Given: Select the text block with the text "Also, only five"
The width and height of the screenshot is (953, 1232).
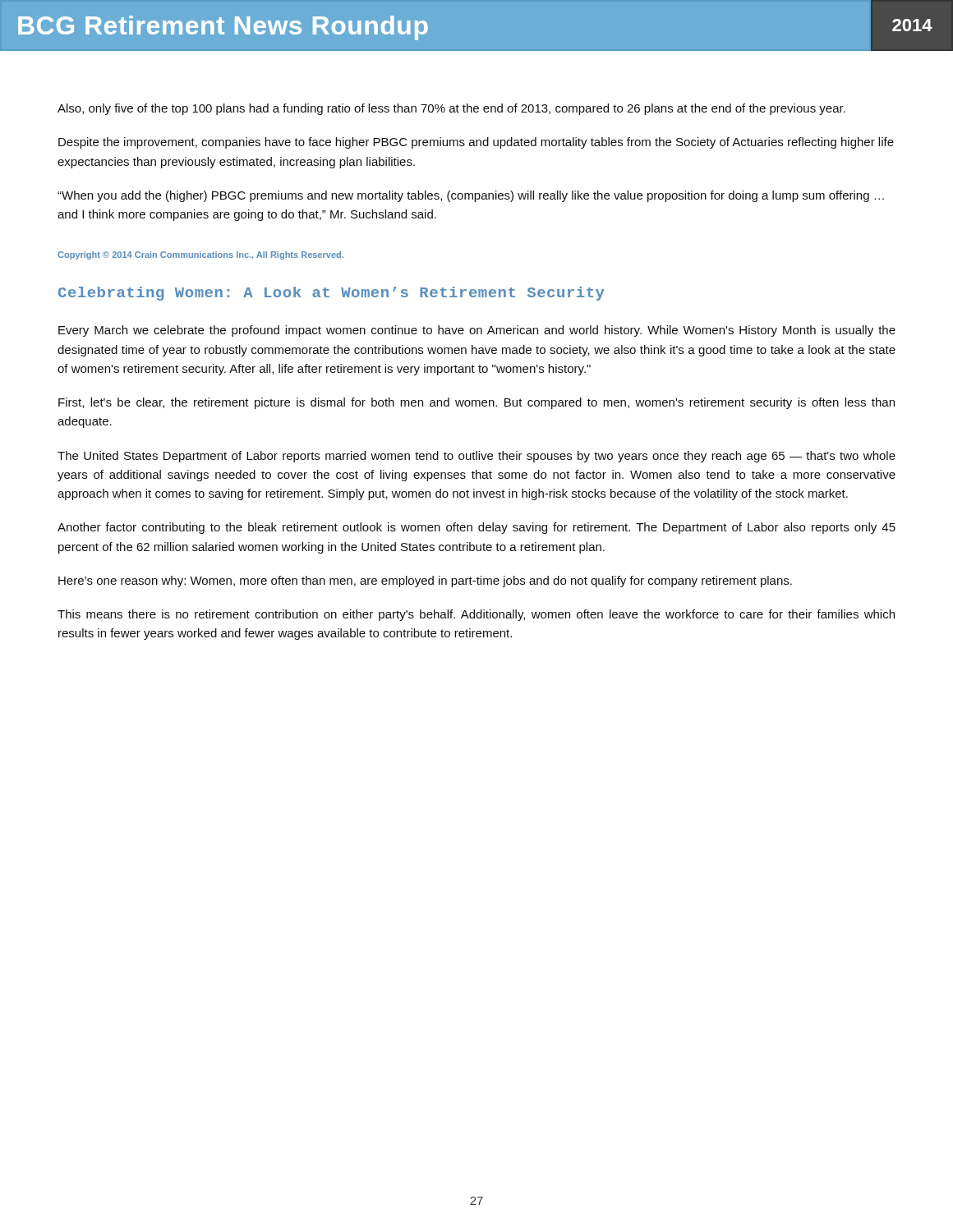Looking at the screenshot, I should (x=452, y=108).
